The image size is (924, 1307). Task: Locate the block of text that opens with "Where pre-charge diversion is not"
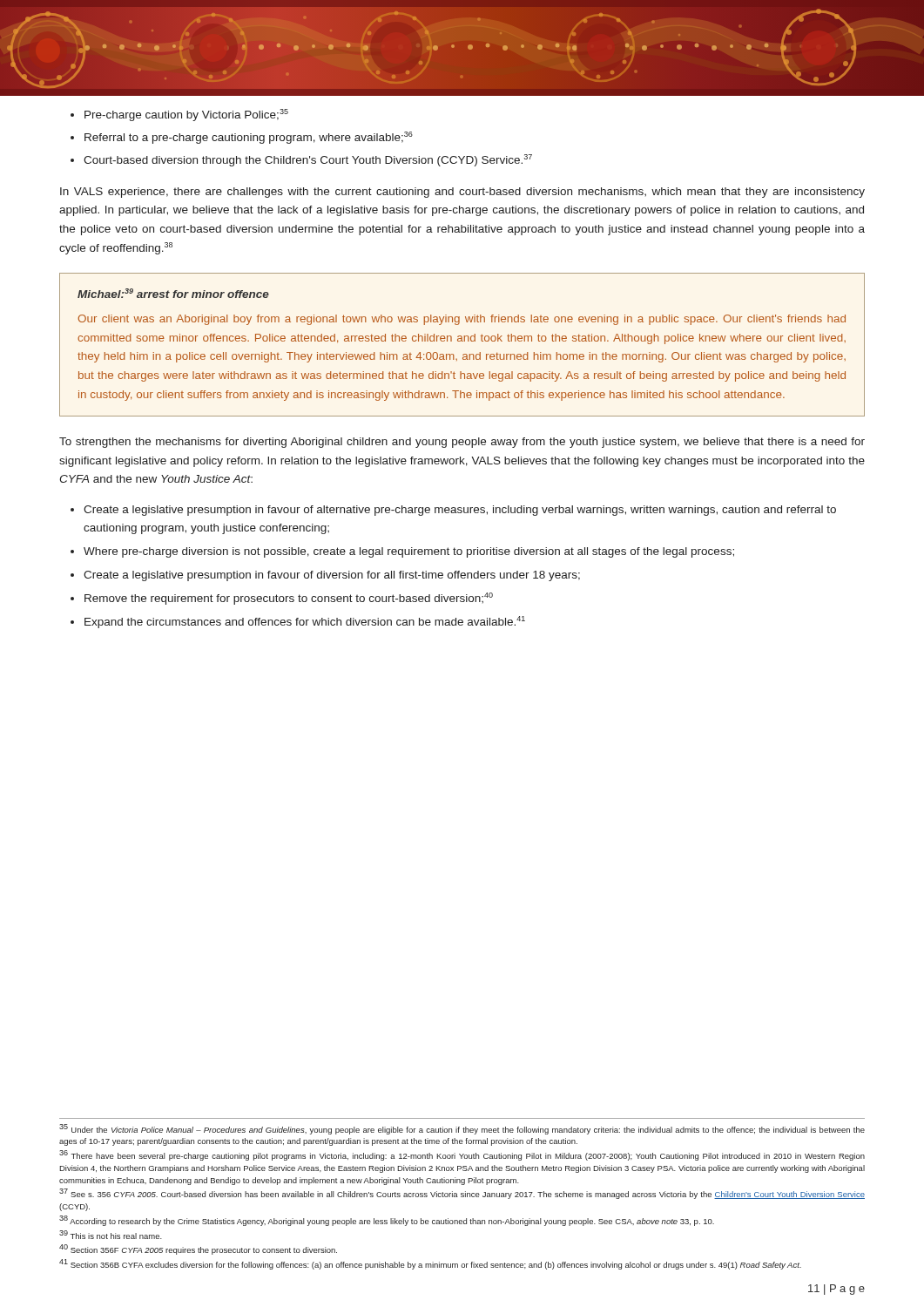409,551
